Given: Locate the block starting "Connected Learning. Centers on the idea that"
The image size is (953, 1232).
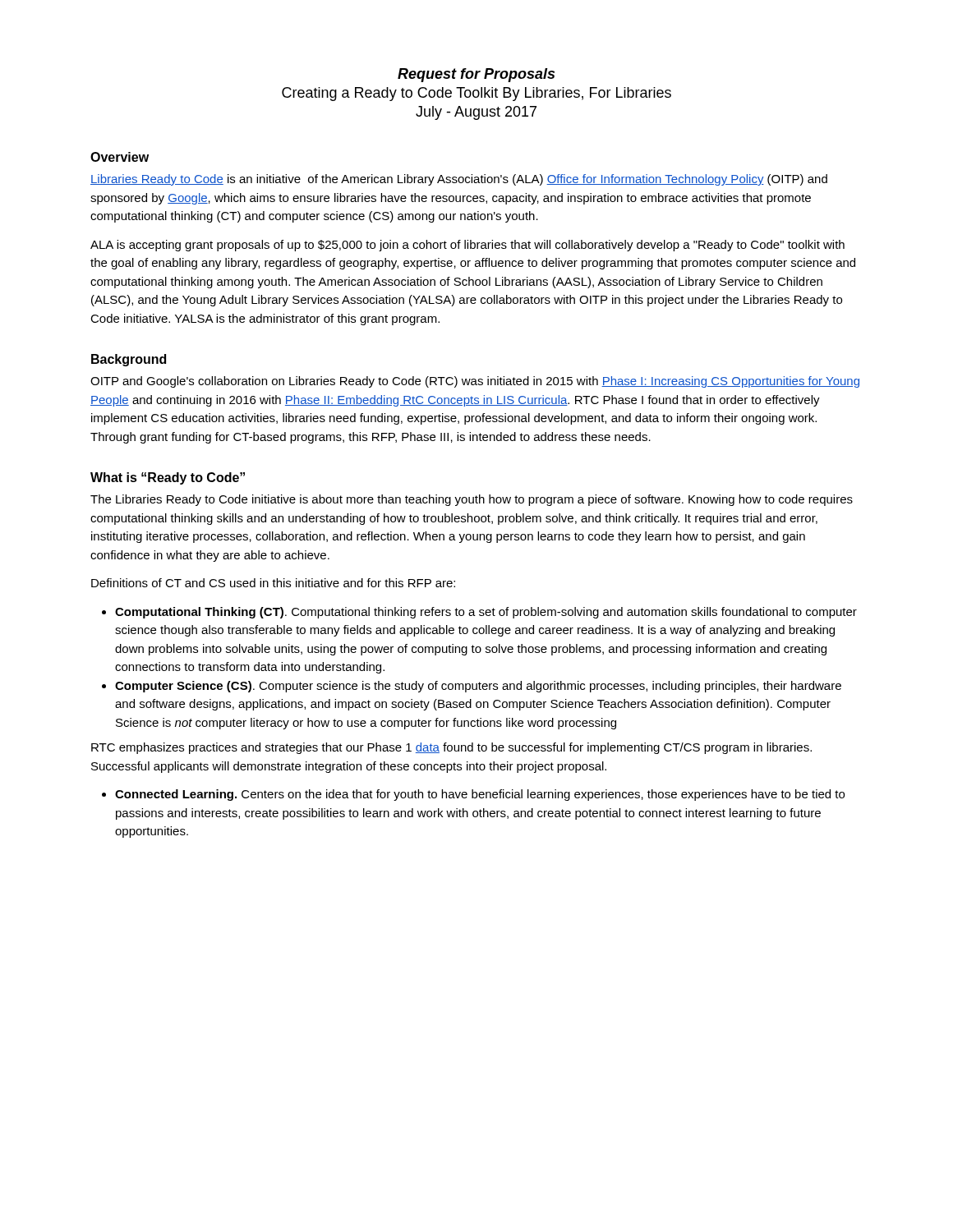Looking at the screenshot, I should tap(480, 812).
